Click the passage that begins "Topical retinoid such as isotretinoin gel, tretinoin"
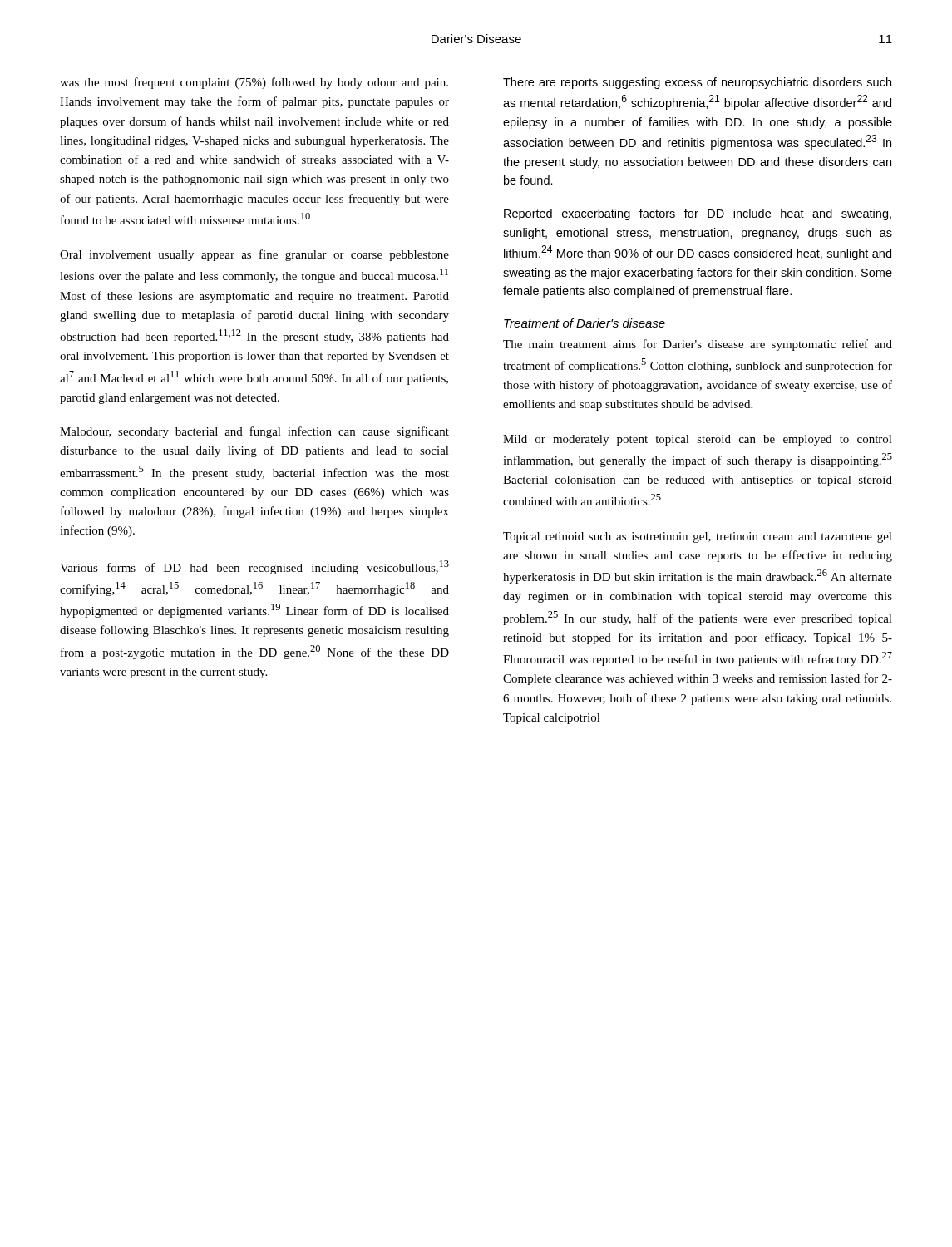 698,627
